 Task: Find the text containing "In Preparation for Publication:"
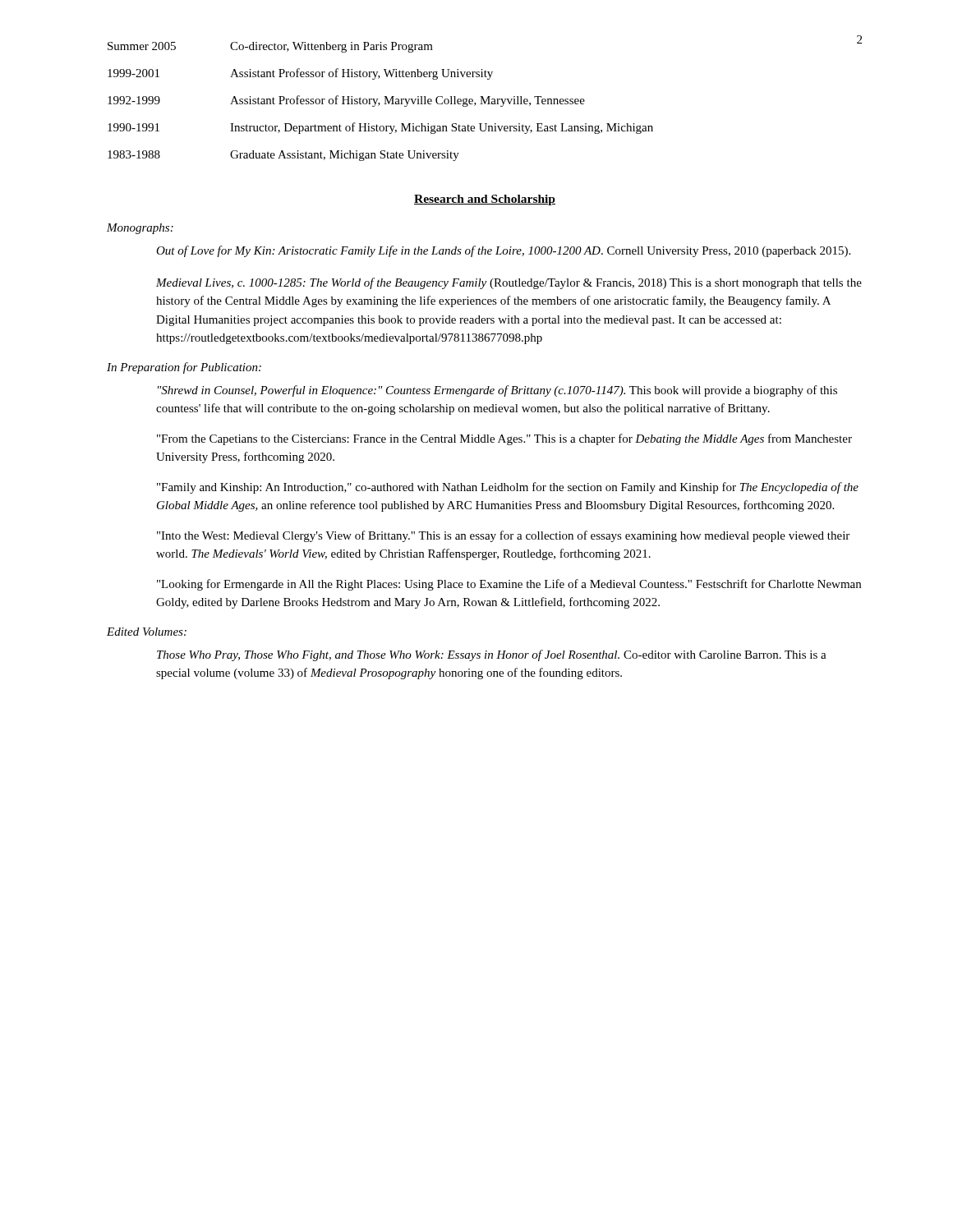point(184,367)
